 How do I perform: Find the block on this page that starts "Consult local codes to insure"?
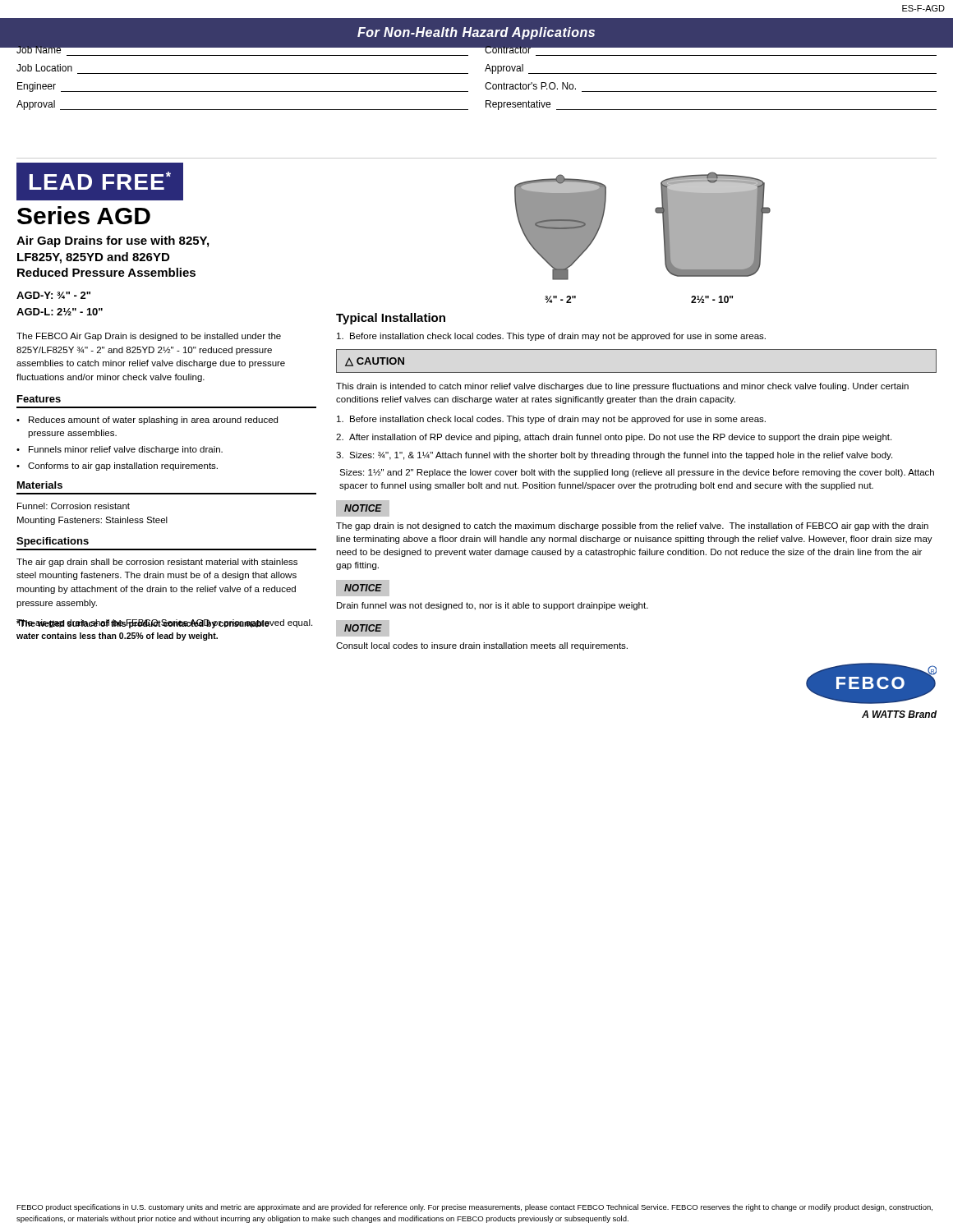point(482,646)
